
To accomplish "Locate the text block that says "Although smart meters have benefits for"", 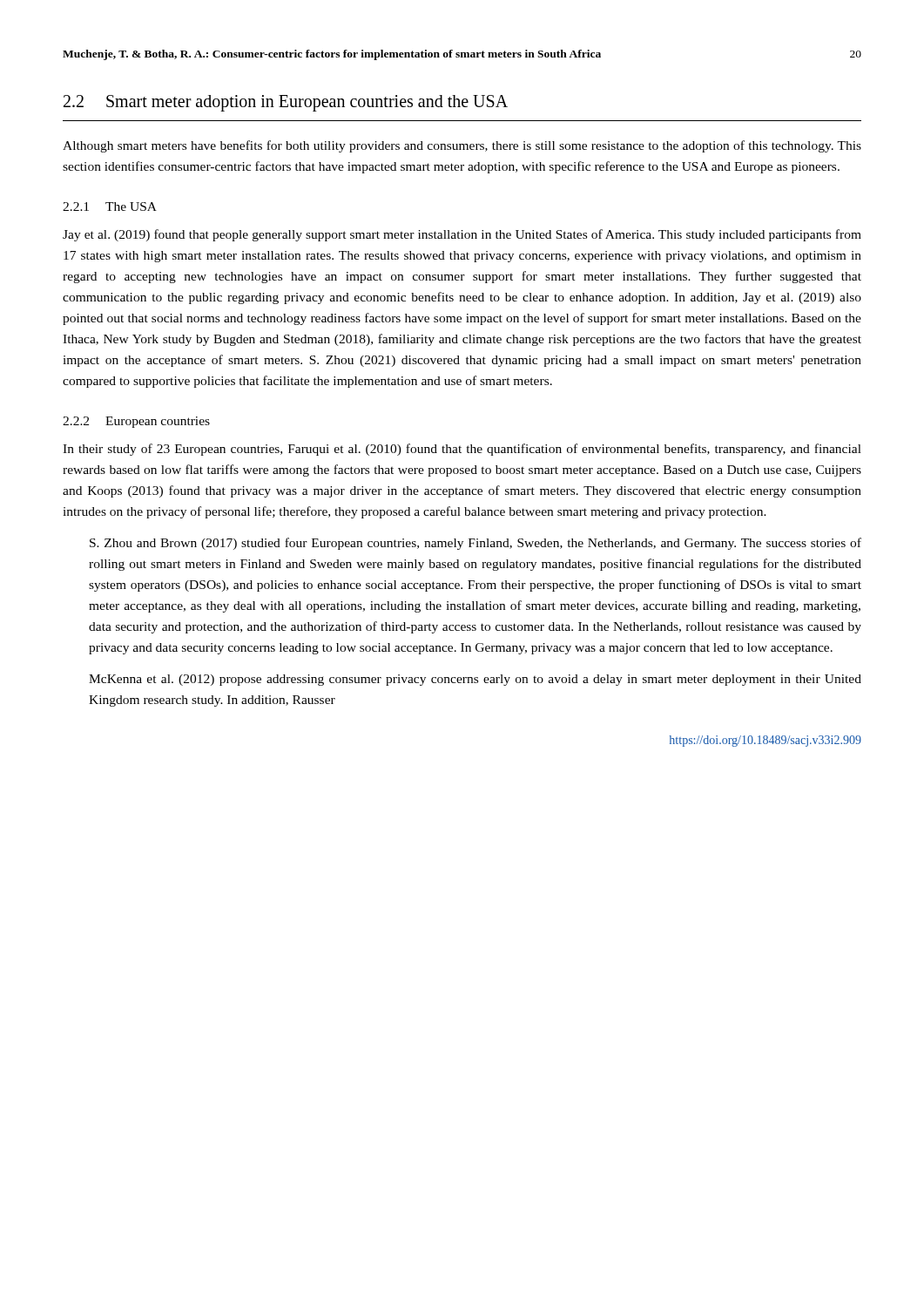I will tap(462, 156).
